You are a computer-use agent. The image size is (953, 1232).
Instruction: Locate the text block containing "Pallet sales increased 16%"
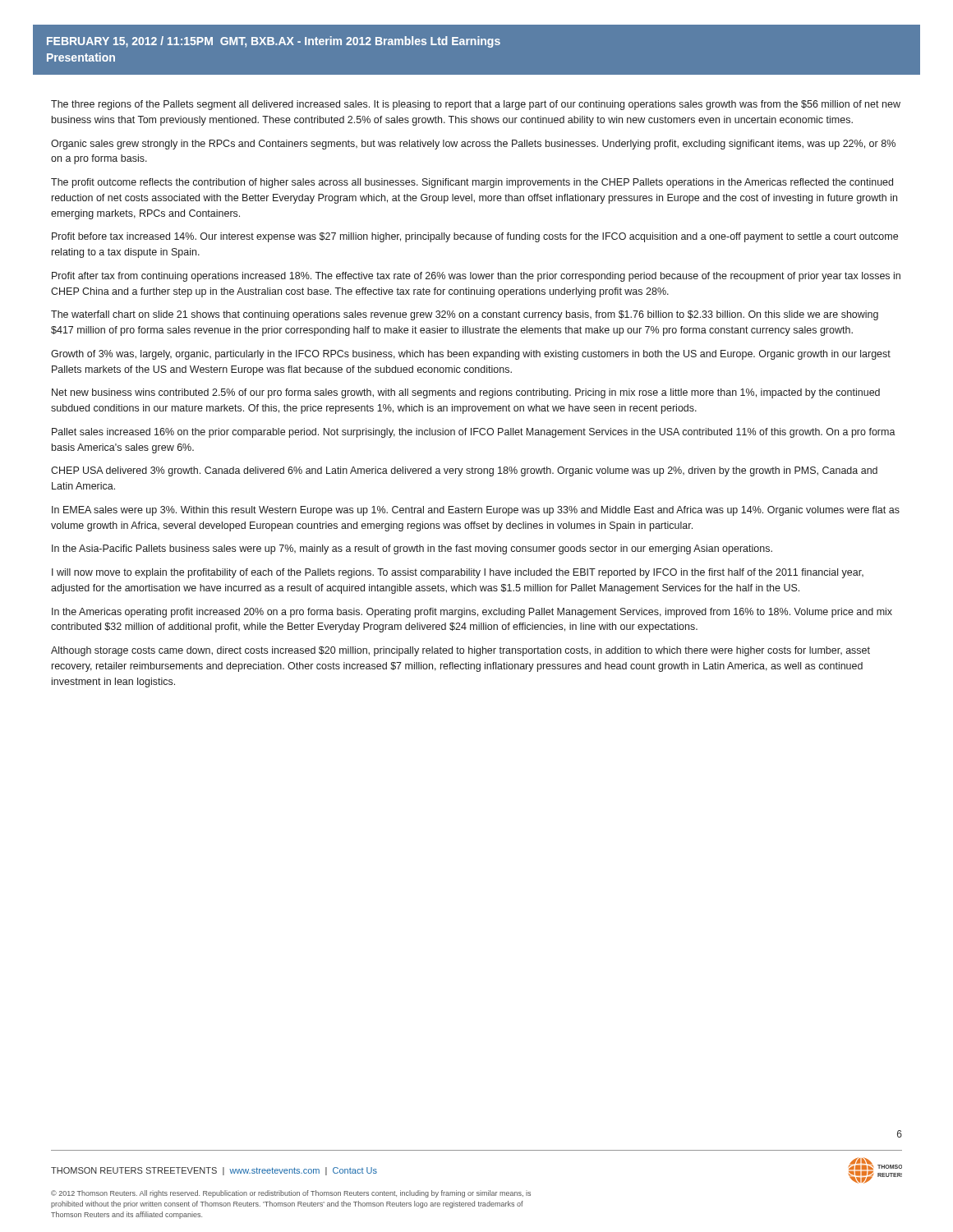click(473, 440)
